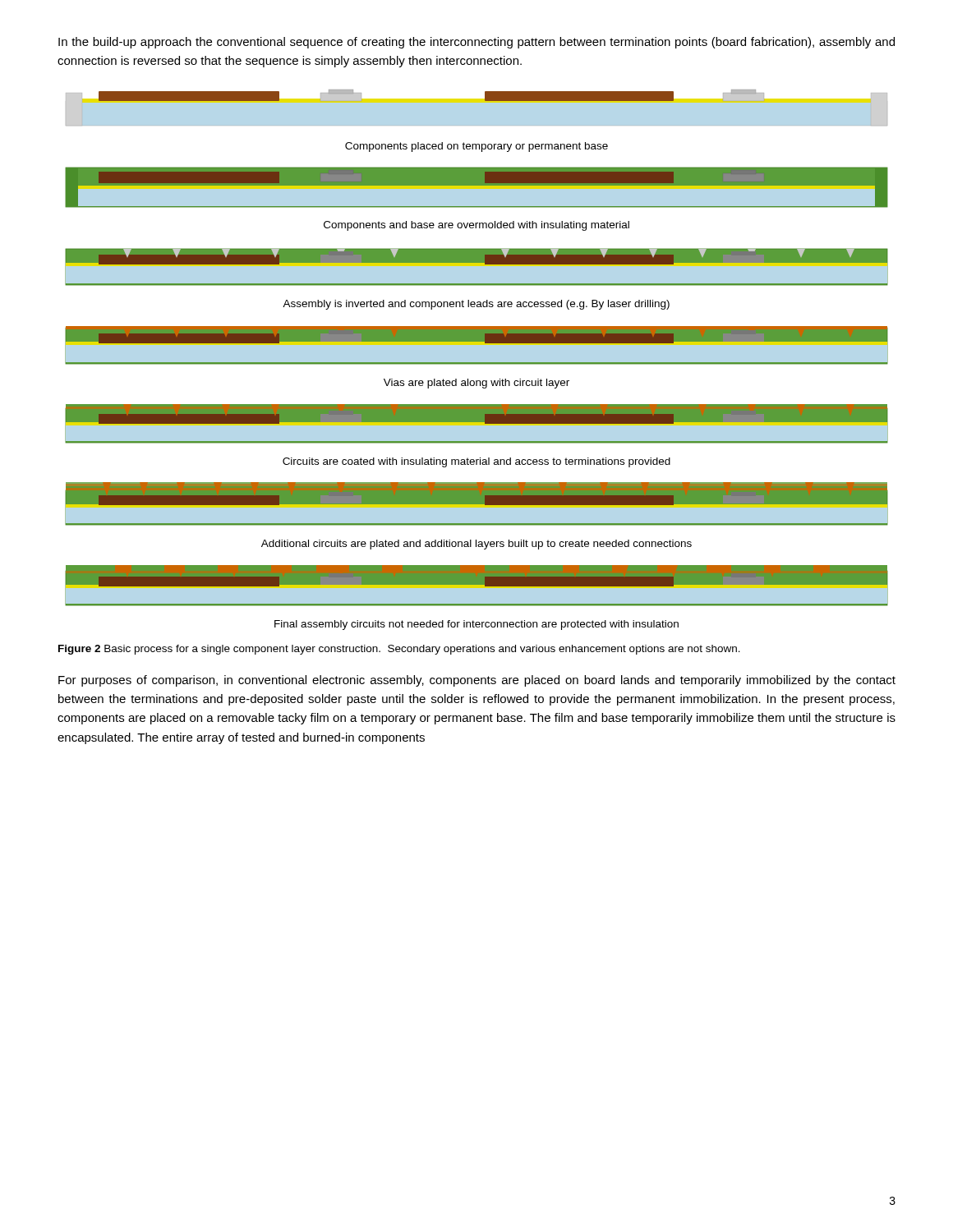Locate the region starting "For purposes of comparison, in conventional"
953x1232 pixels.
click(x=476, y=708)
